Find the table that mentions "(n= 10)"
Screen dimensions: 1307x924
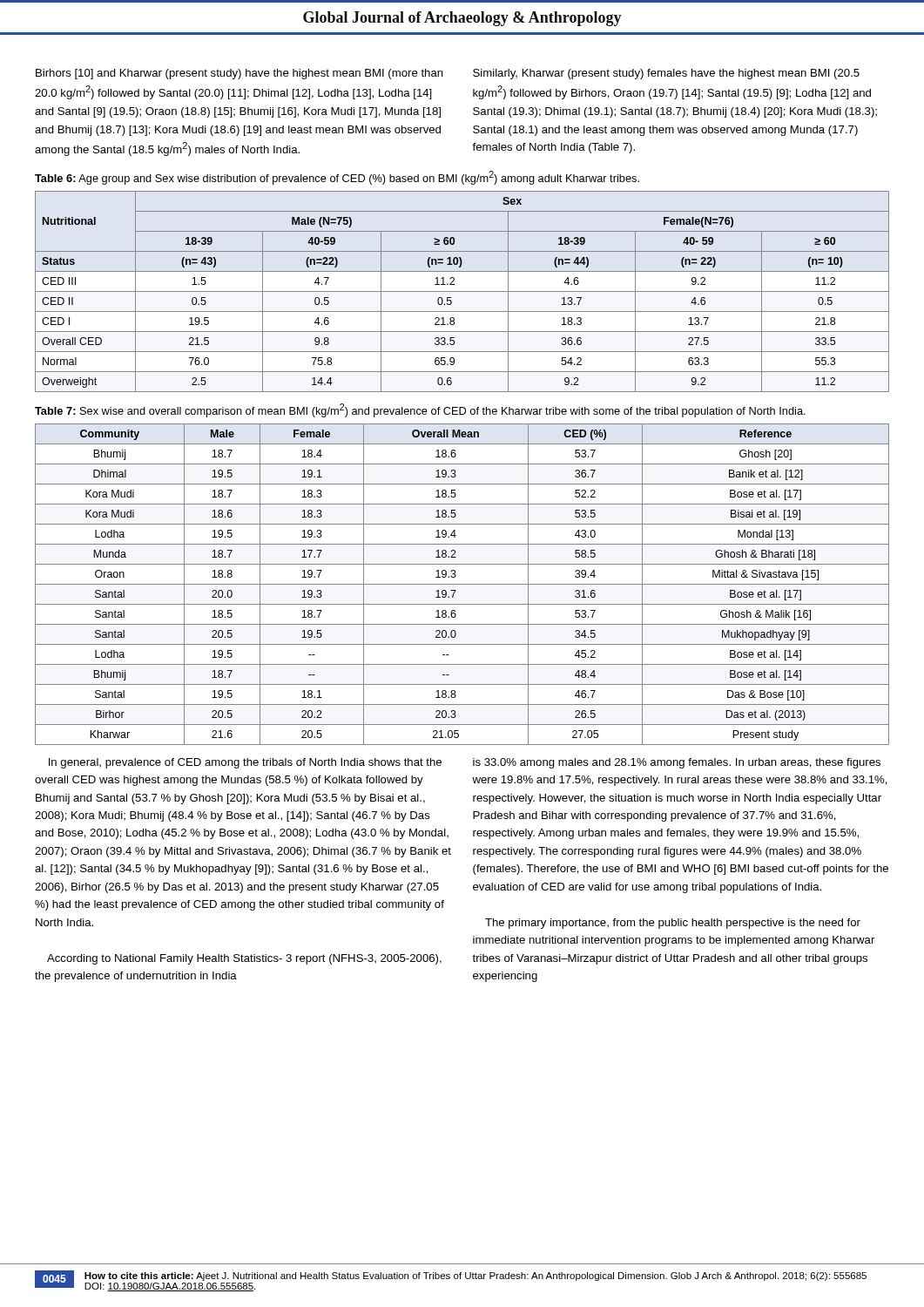tap(462, 291)
